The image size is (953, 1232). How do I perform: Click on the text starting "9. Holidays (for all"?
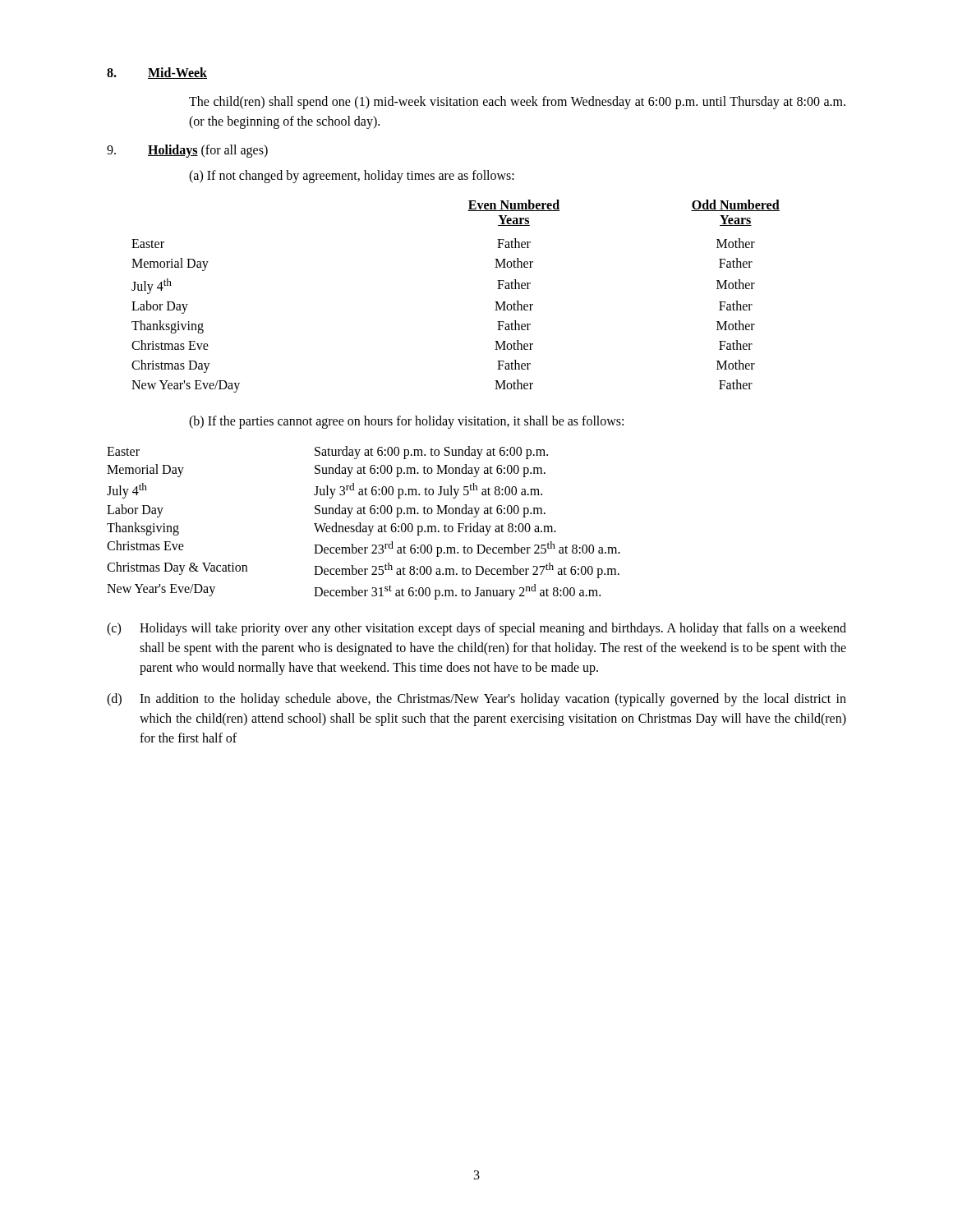pyautogui.click(x=187, y=150)
